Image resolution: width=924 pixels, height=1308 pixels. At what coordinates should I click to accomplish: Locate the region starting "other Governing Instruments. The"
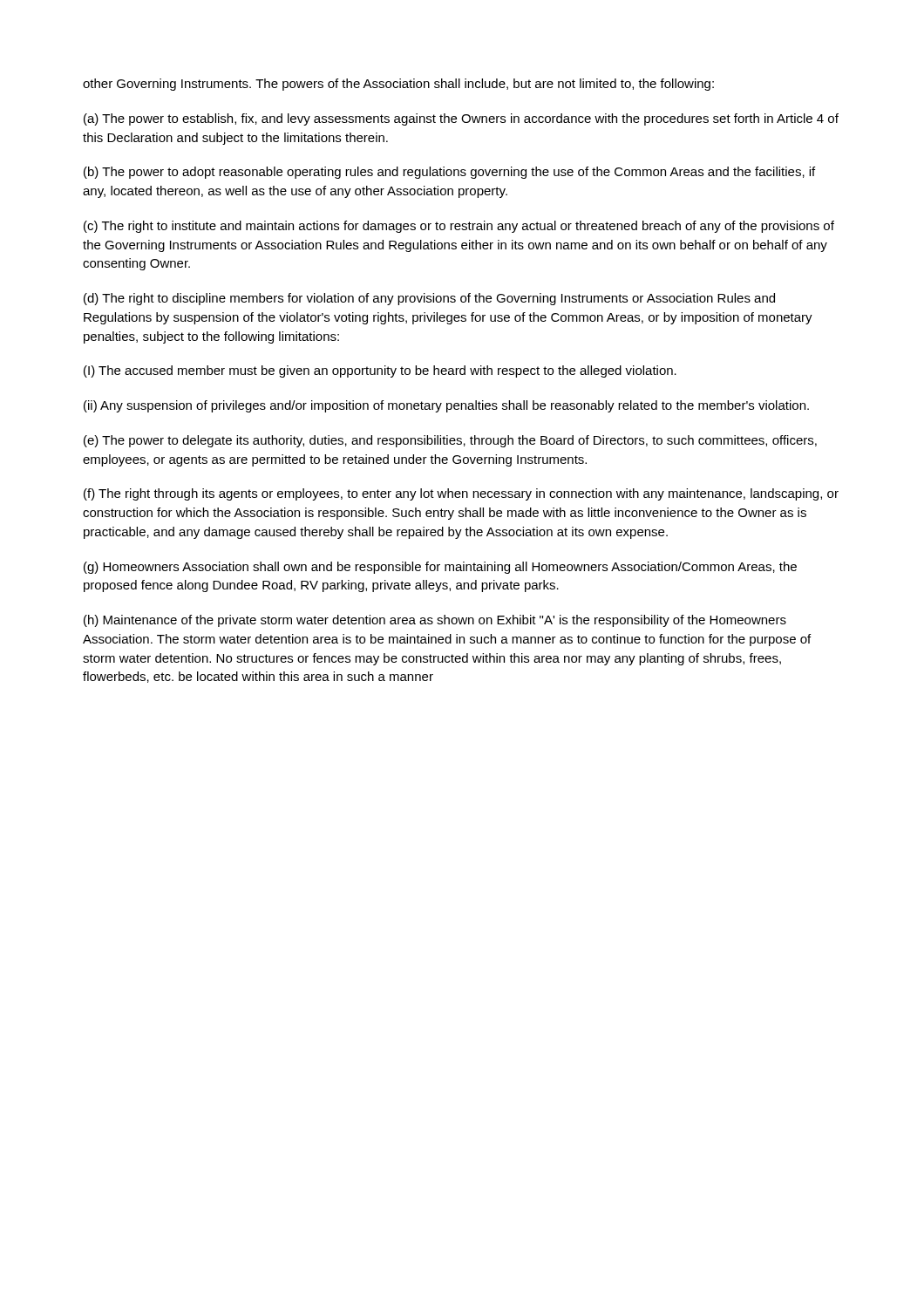click(399, 83)
